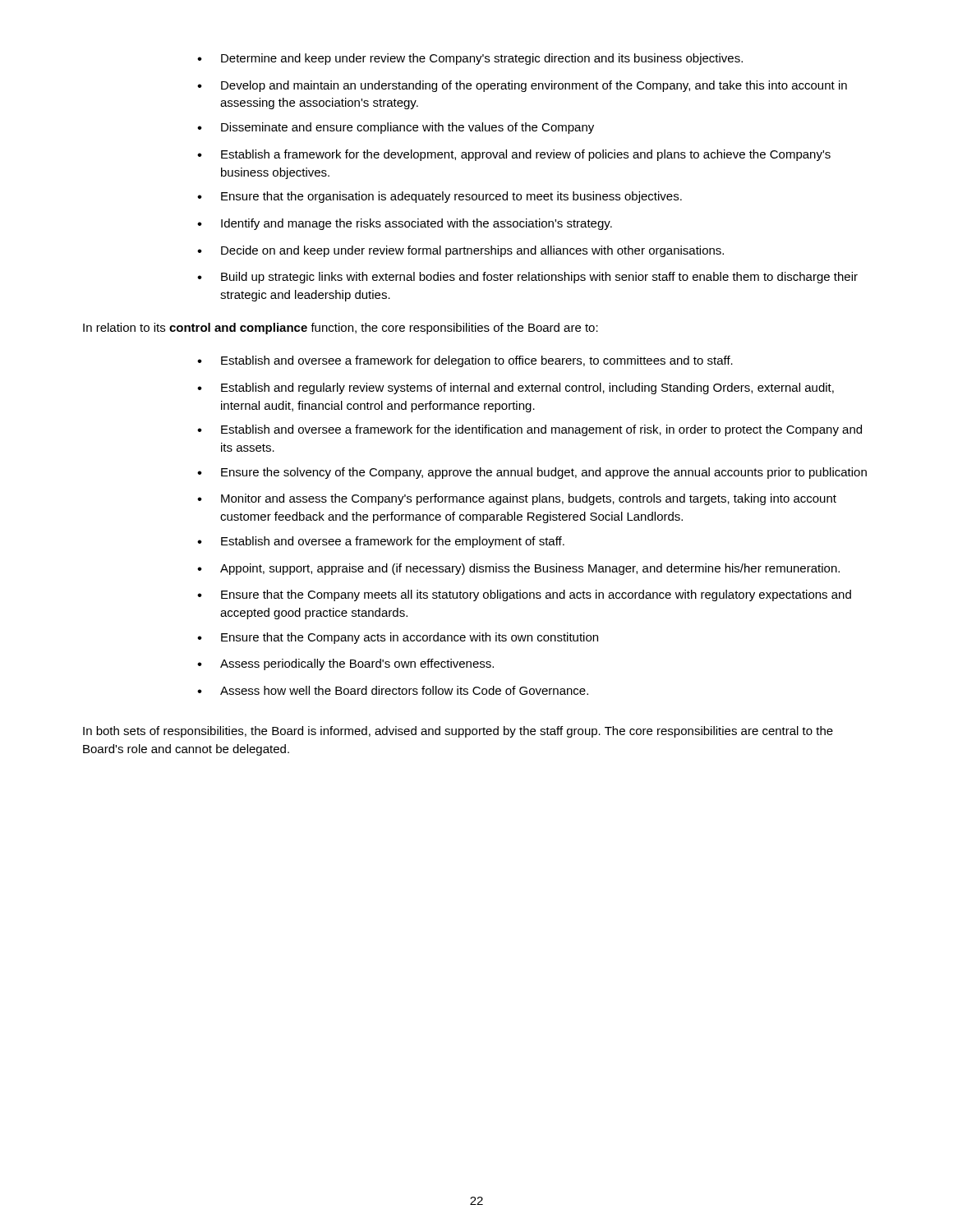Locate the text block starting "• Develop and maintain"

click(534, 94)
